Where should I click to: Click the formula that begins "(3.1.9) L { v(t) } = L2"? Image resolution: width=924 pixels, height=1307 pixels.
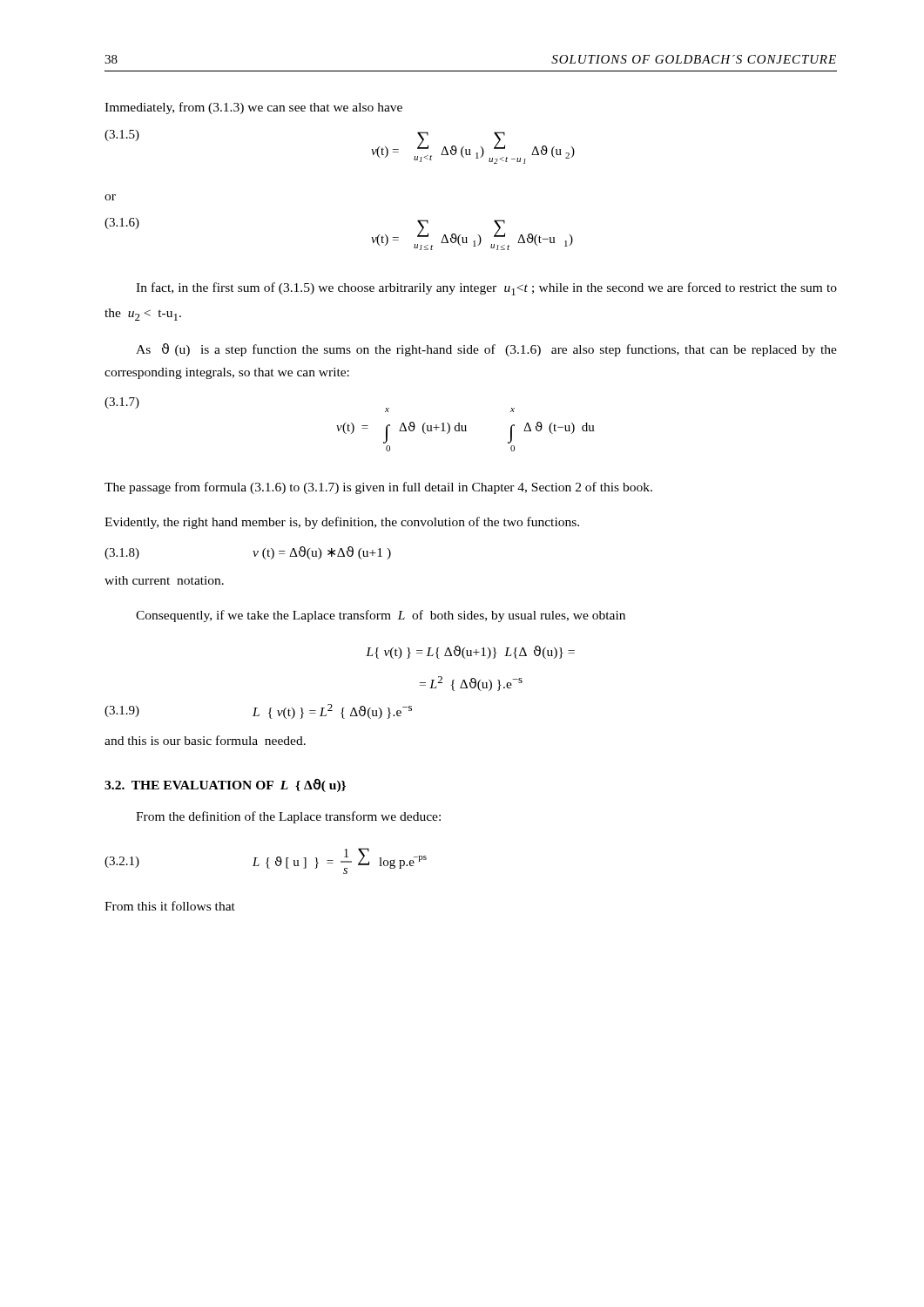point(258,711)
